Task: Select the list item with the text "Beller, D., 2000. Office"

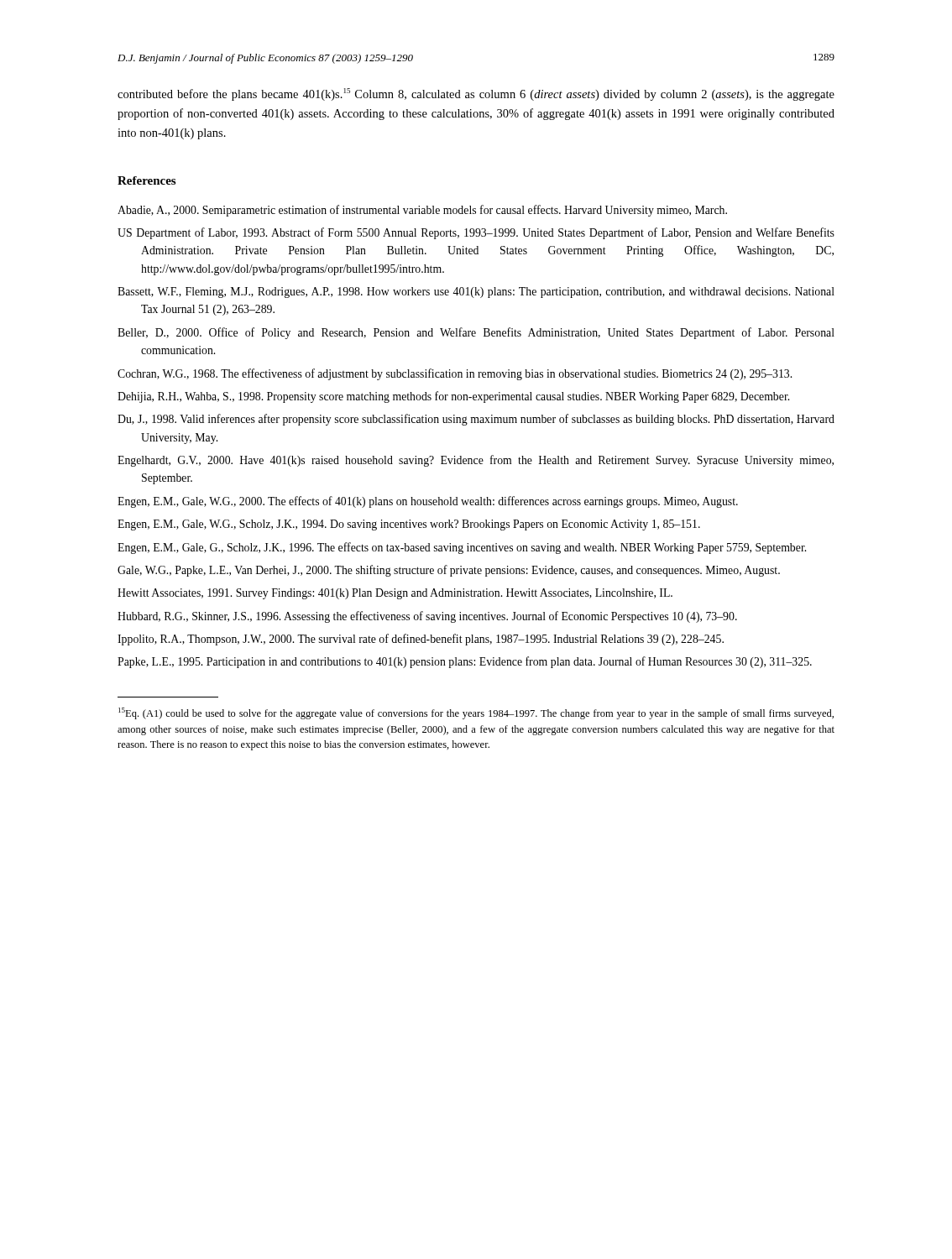Action: click(x=476, y=342)
